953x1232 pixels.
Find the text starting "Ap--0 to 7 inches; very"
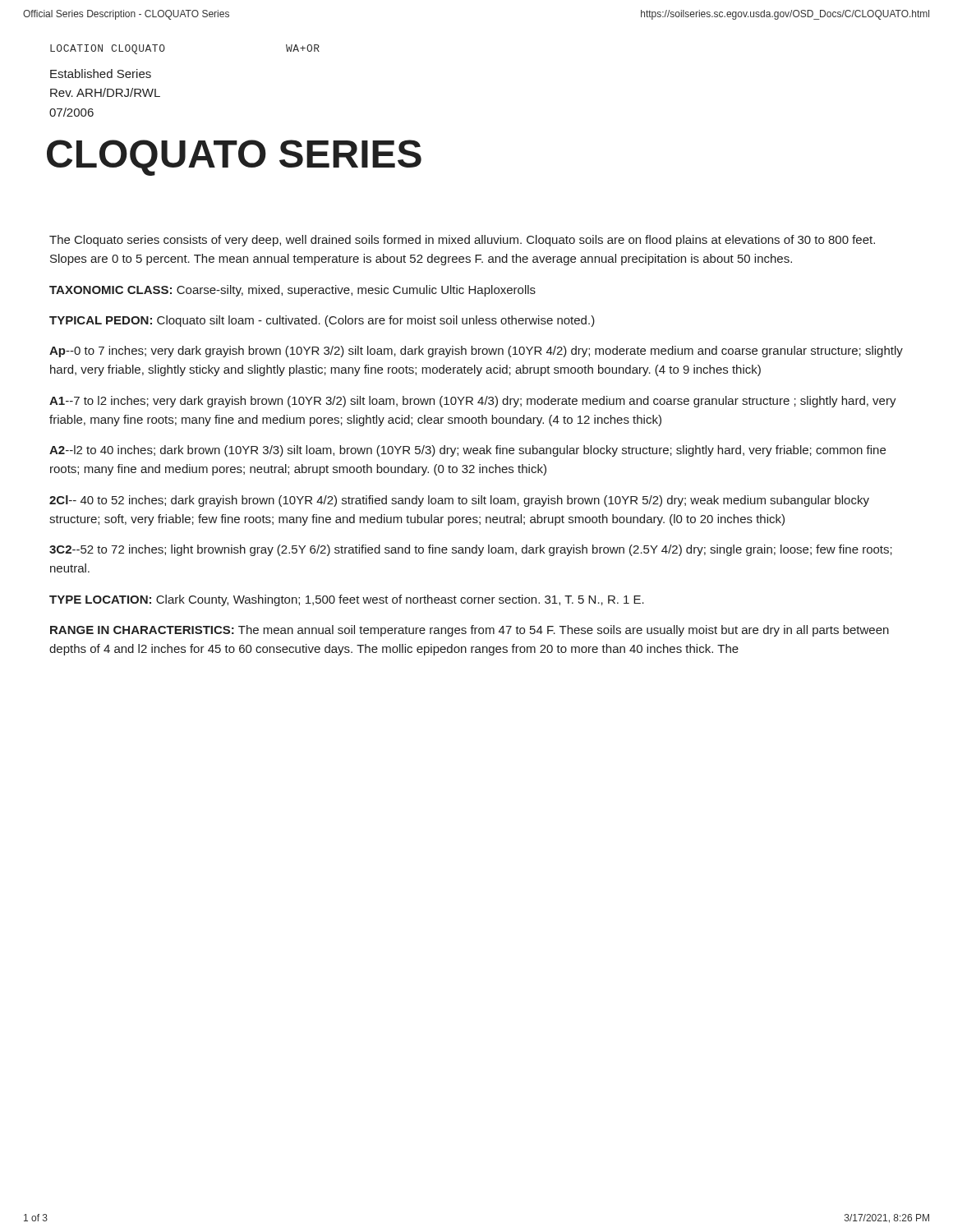pos(476,360)
